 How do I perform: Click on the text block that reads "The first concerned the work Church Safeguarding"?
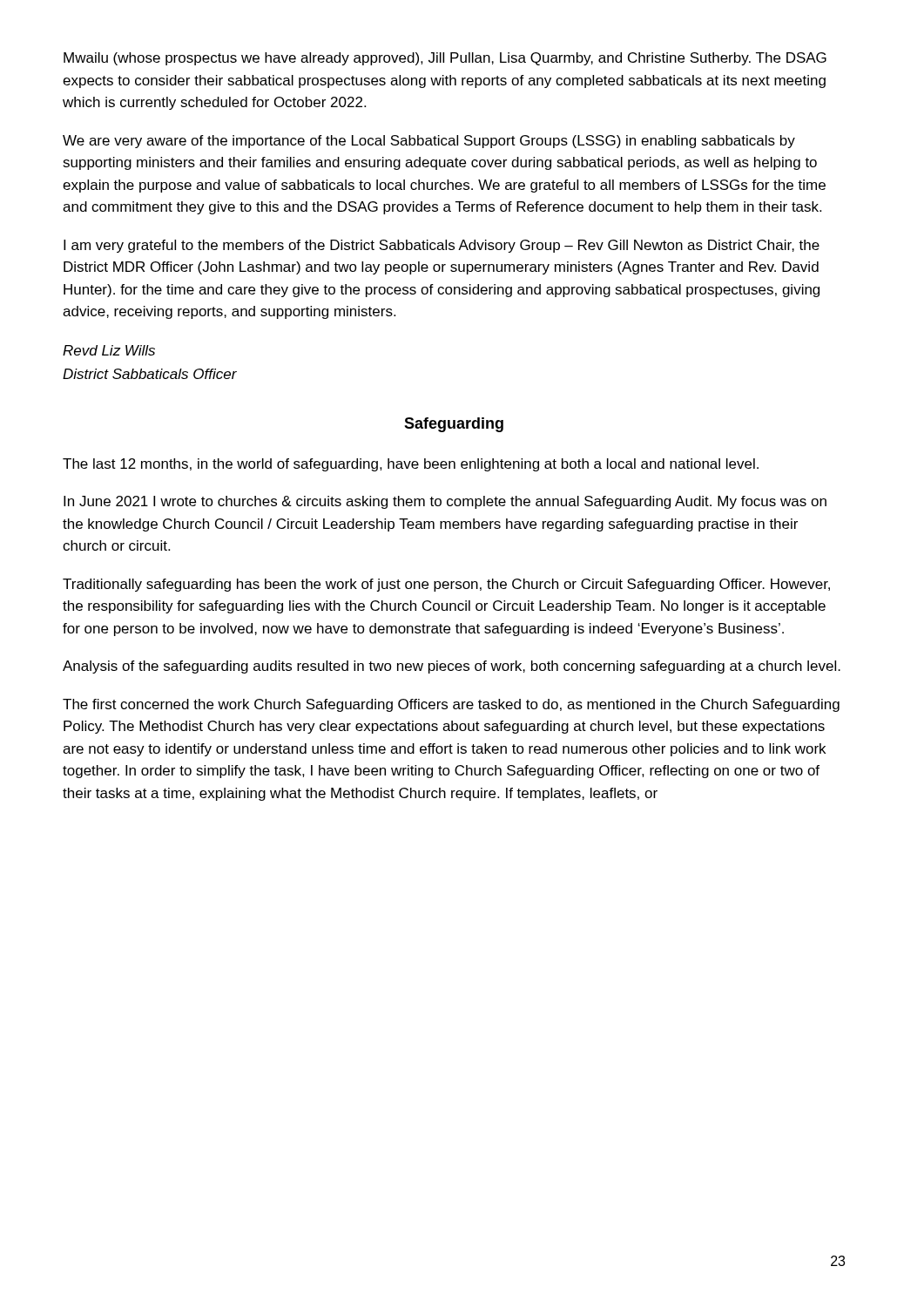(x=454, y=749)
